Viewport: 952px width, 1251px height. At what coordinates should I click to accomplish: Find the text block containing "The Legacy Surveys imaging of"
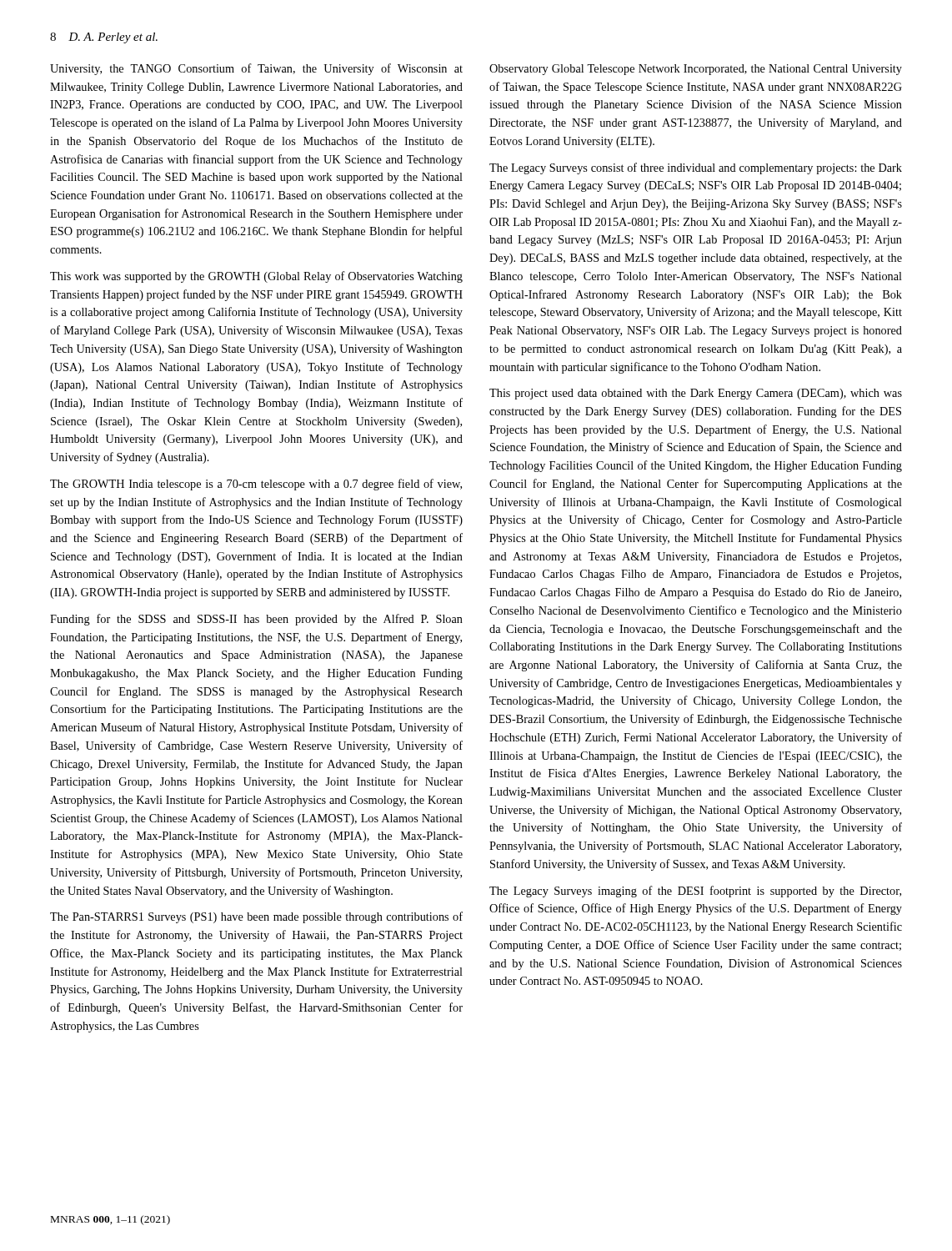point(696,936)
